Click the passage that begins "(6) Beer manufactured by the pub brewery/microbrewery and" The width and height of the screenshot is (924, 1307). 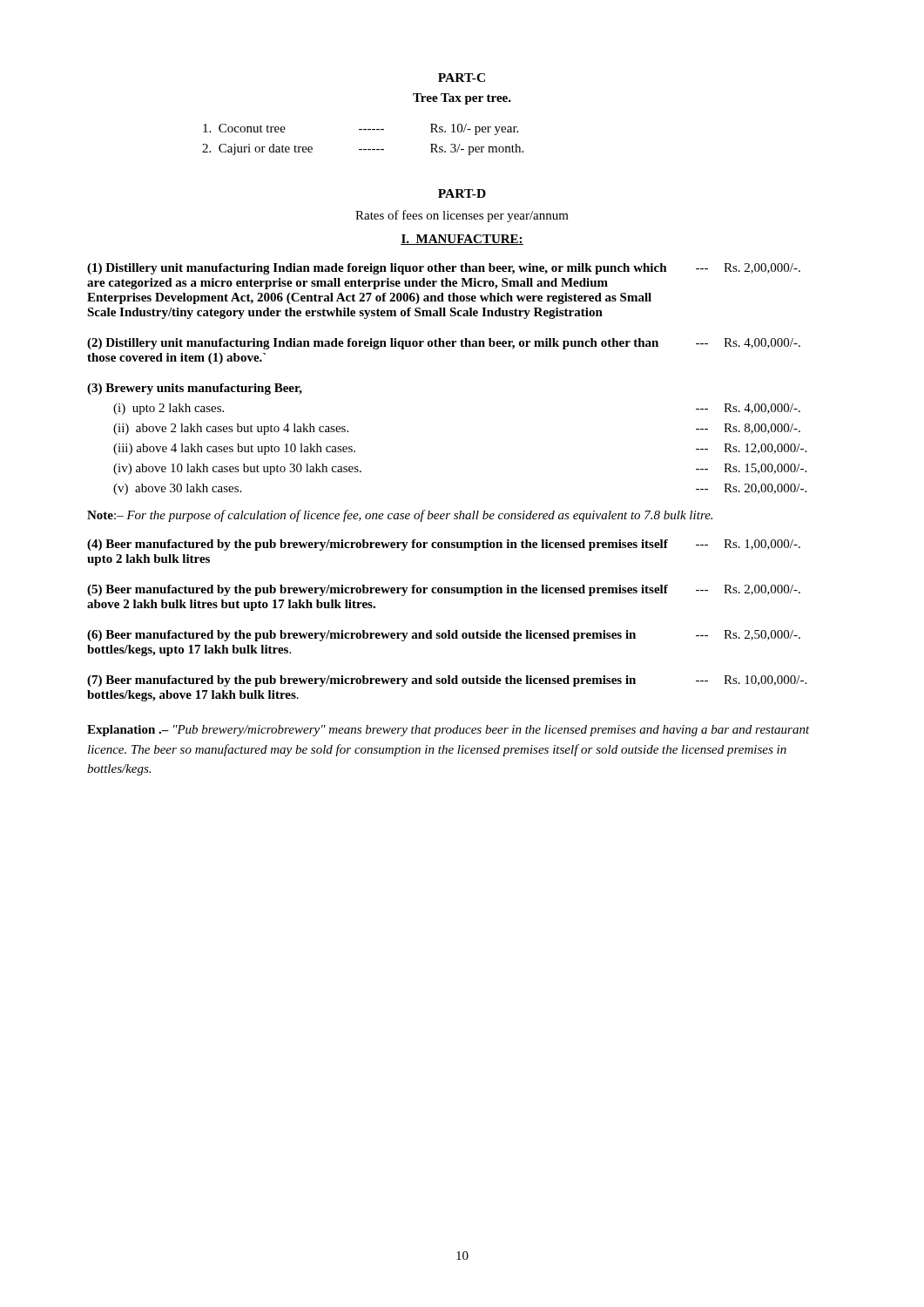coord(462,642)
